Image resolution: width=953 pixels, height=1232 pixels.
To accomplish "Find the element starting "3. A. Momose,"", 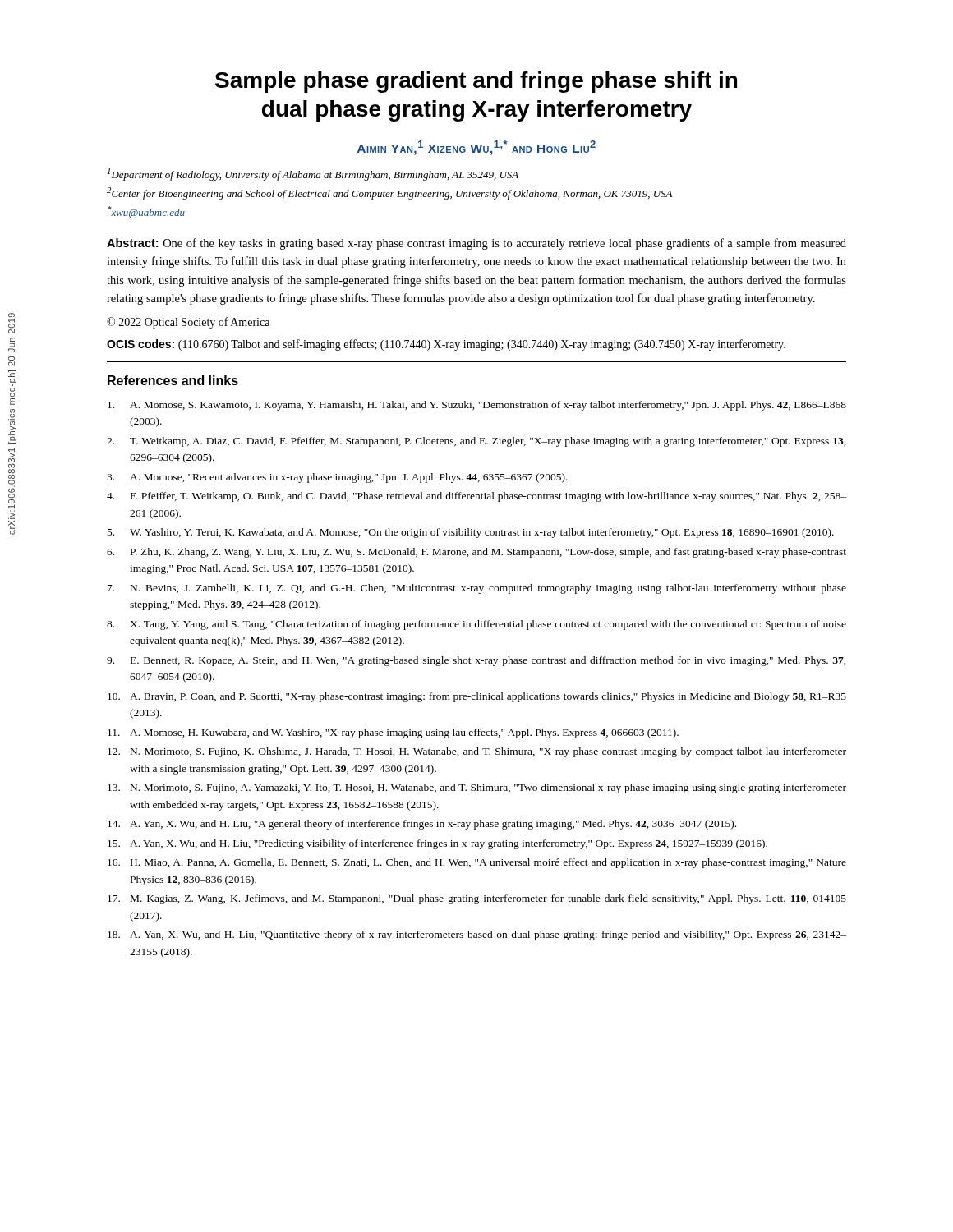I will click(476, 477).
